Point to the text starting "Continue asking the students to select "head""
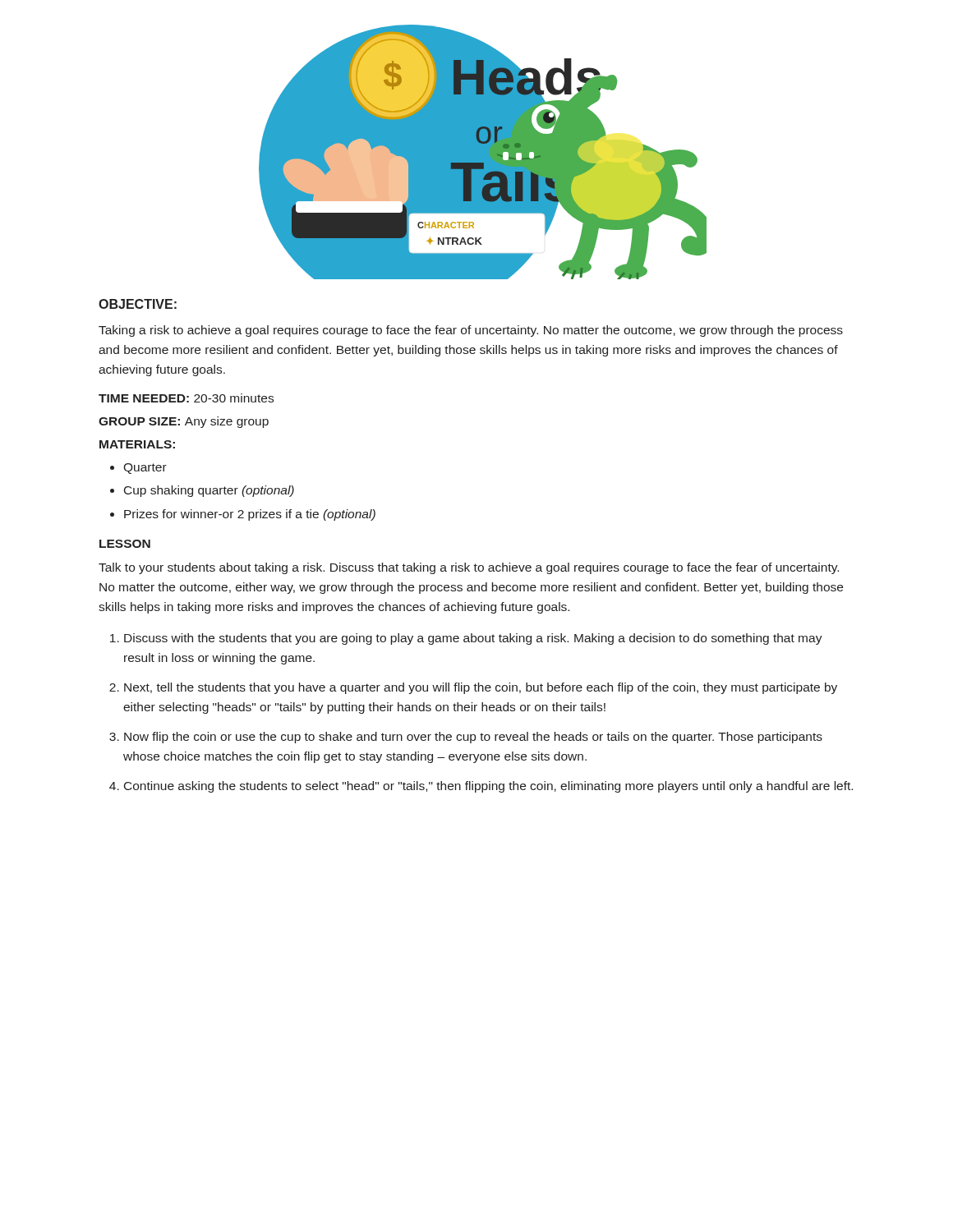 489,786
